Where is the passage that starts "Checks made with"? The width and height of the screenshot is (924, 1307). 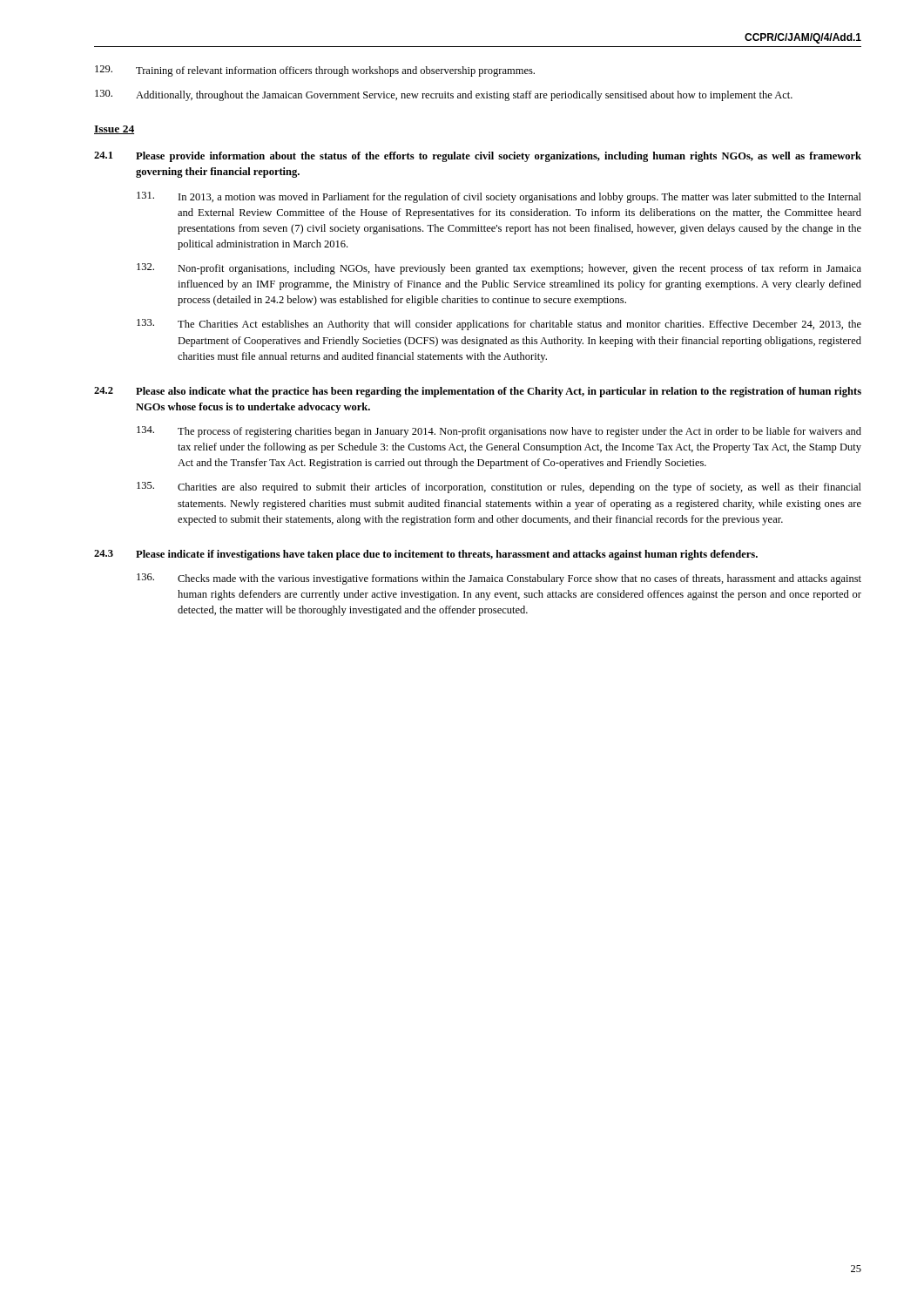499,594
